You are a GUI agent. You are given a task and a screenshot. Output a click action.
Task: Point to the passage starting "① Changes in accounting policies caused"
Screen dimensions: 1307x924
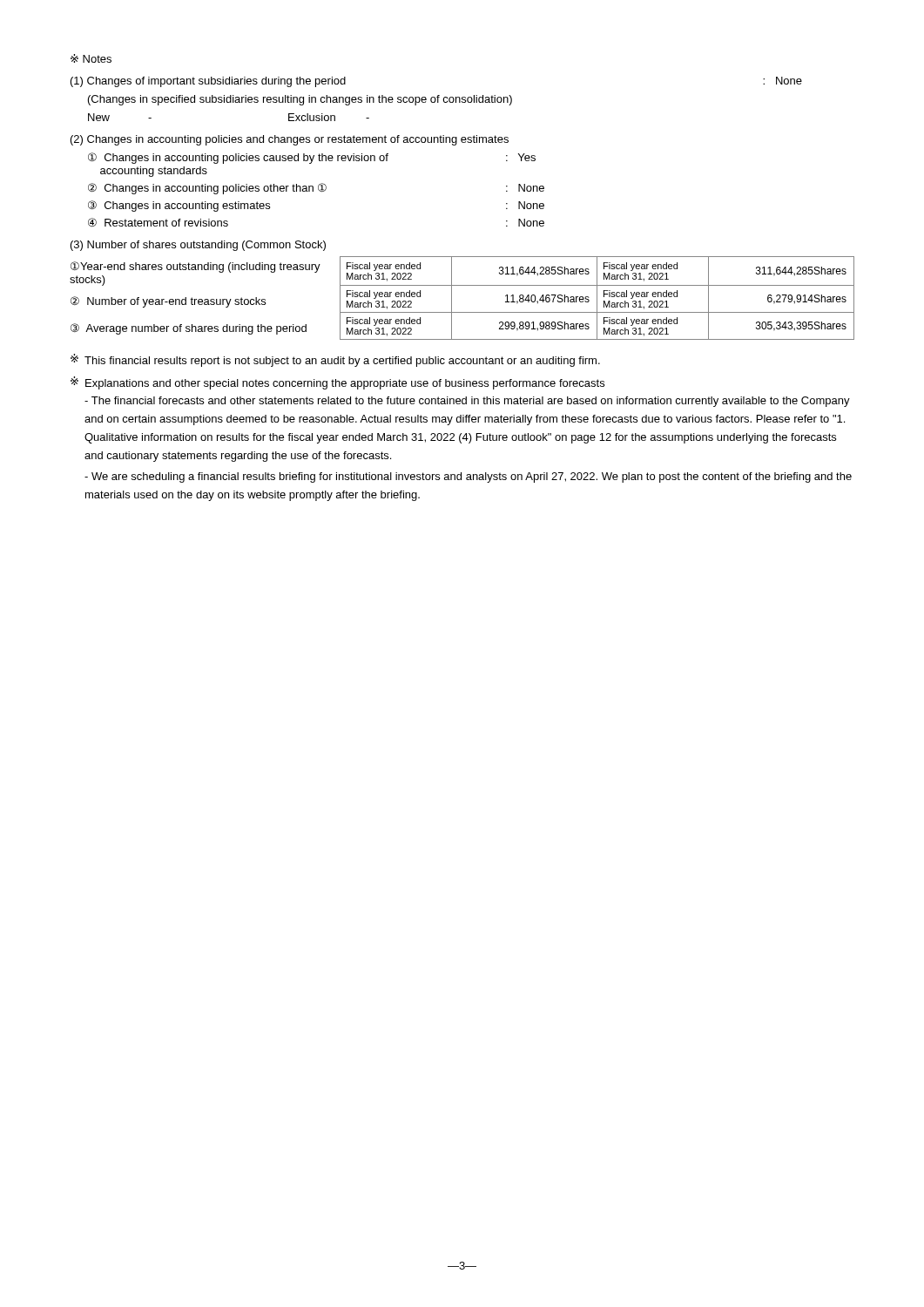coord(312,164)
